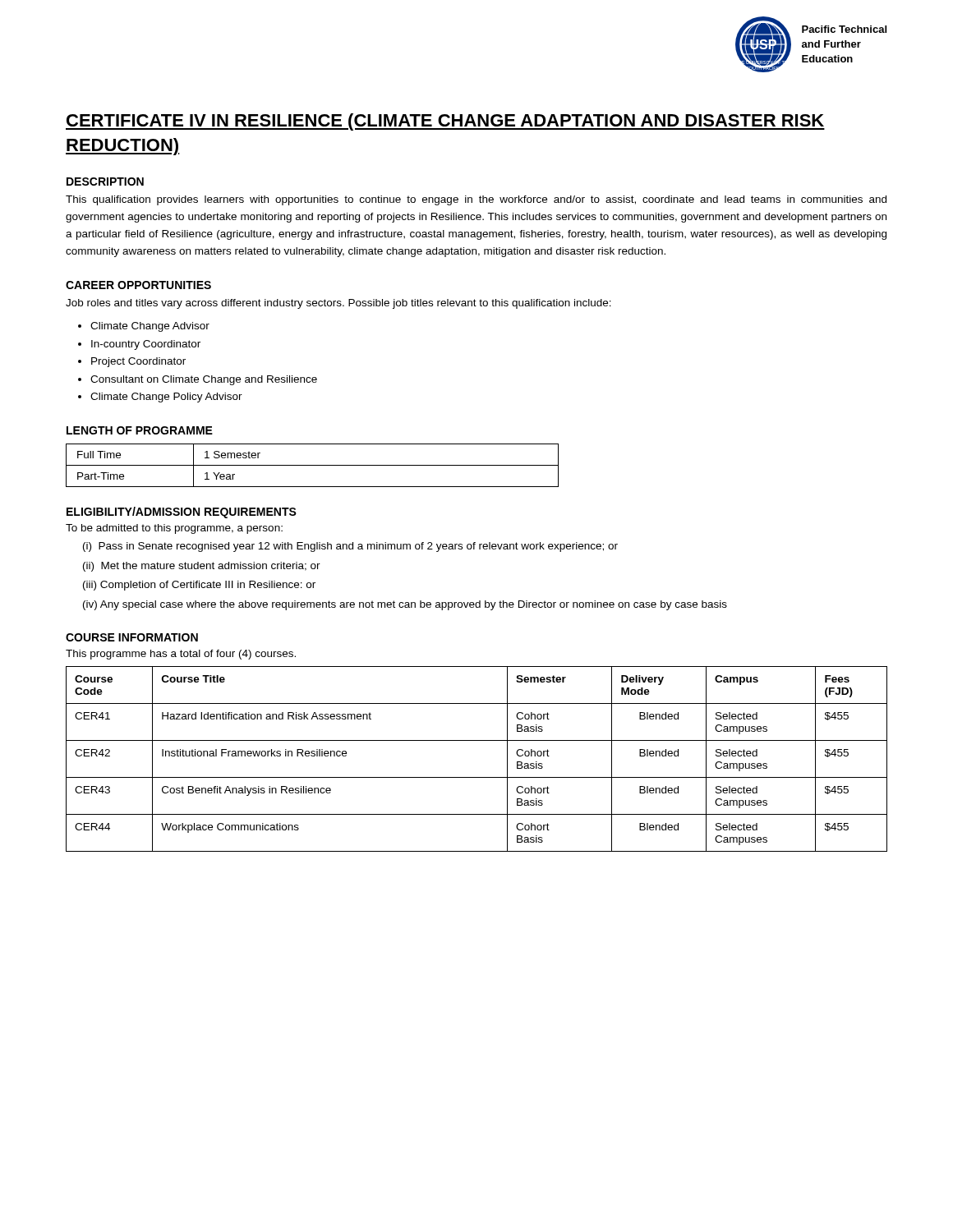Click the title
The image size is (953, 1232).
[x=476, y=133]
